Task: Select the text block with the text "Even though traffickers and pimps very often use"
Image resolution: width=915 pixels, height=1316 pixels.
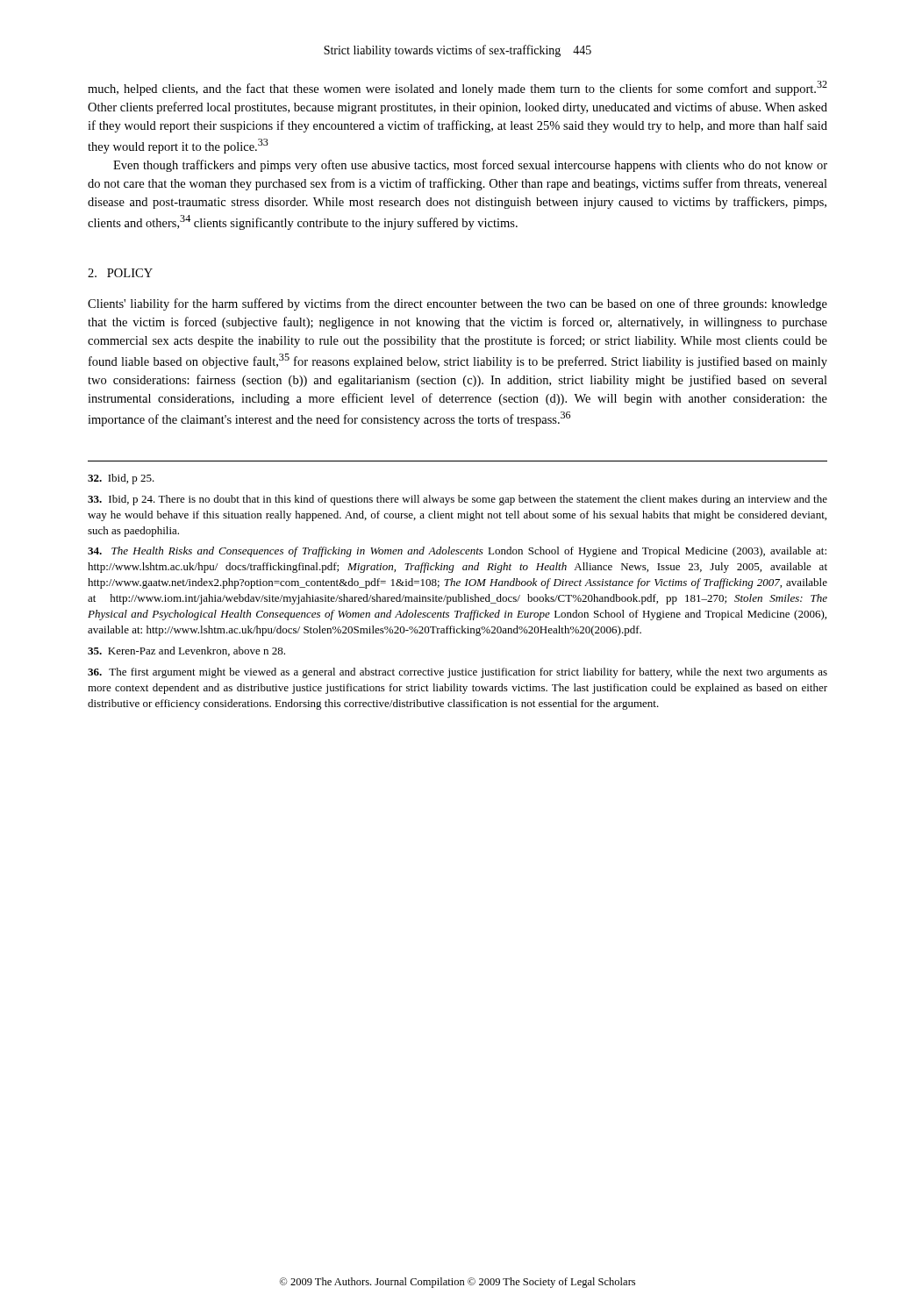Action: pos(458,194)
